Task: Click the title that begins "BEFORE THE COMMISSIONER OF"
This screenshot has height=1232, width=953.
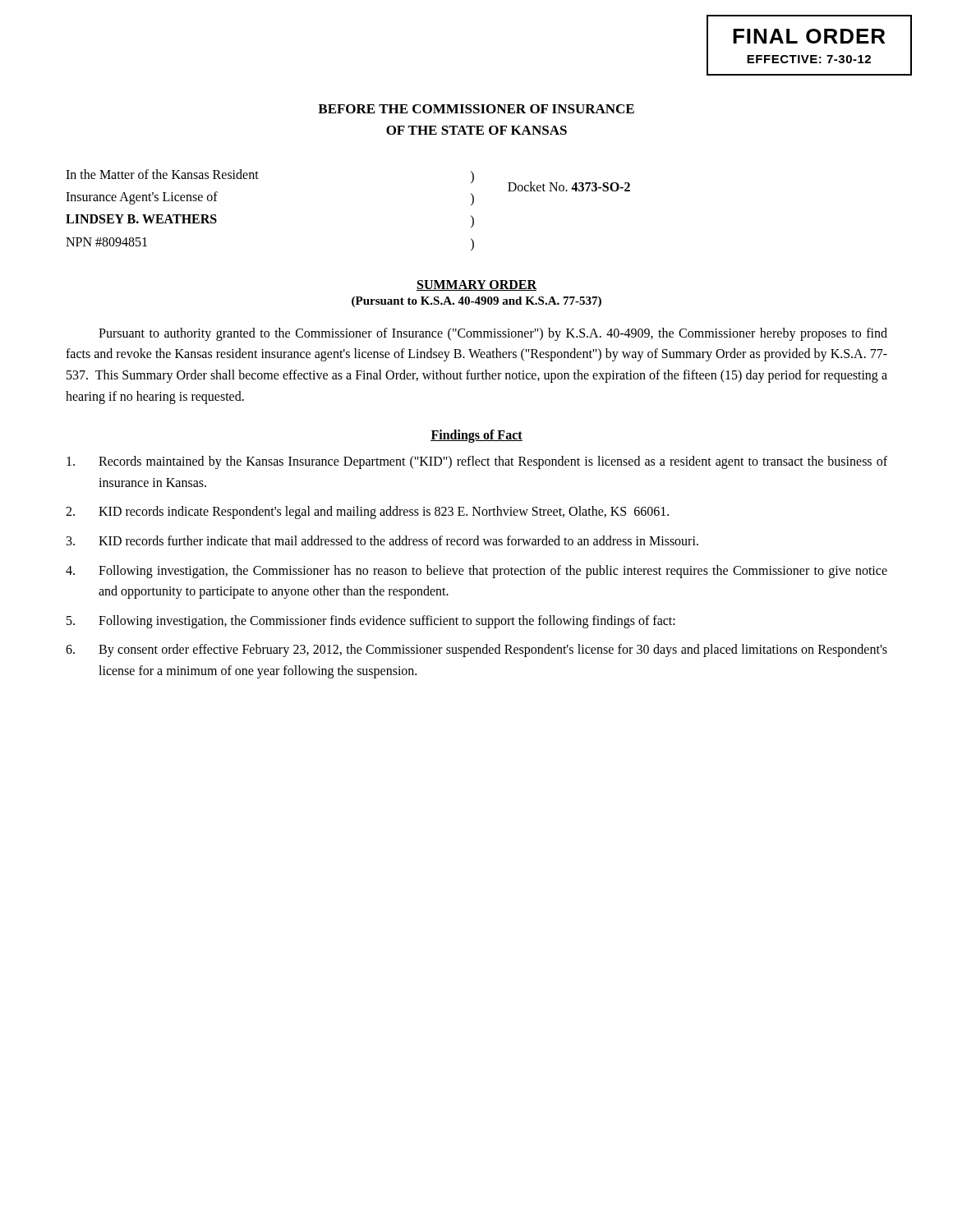Action: 476,119
